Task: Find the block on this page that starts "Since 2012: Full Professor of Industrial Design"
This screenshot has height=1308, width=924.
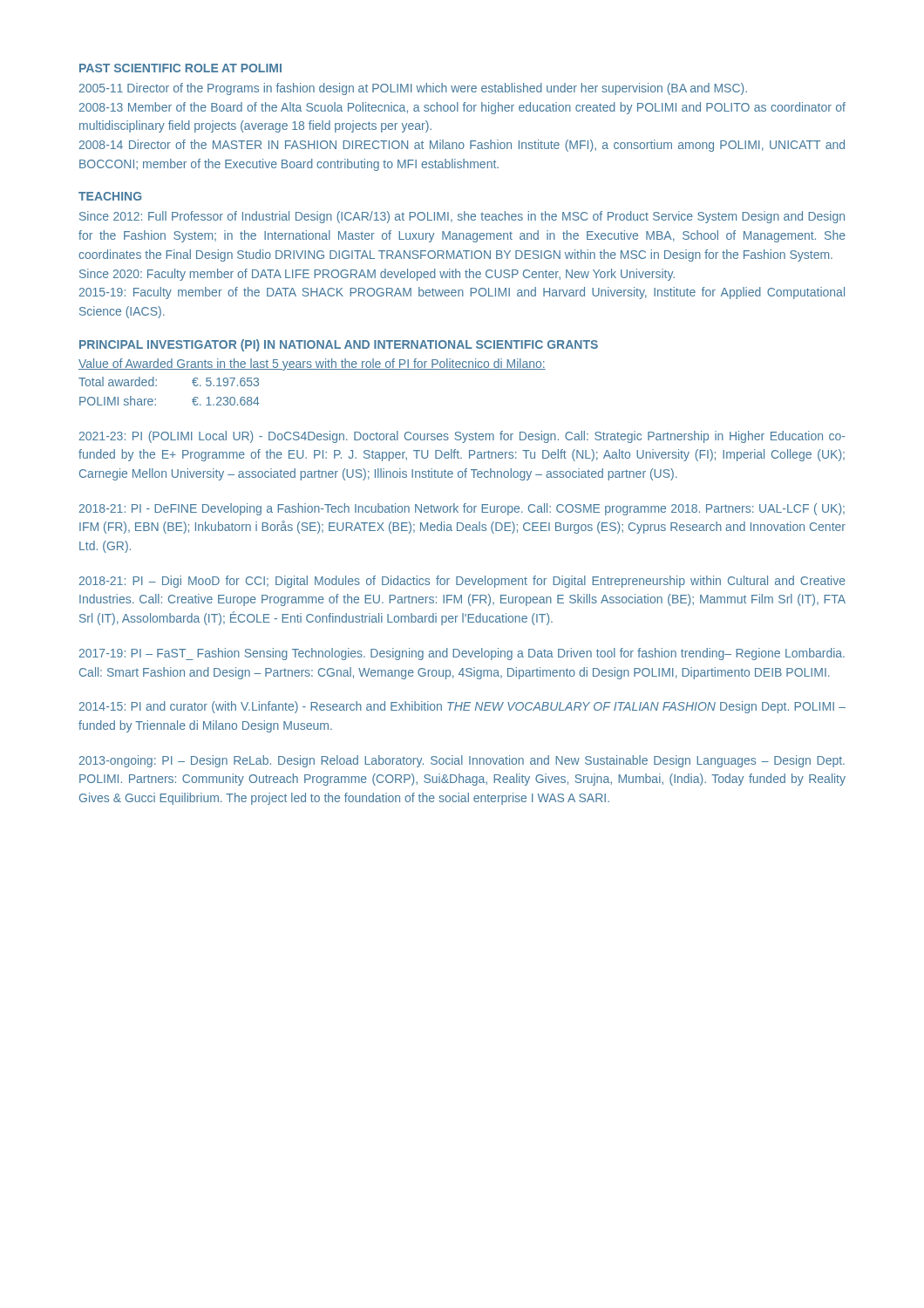Action: [462, 236]
